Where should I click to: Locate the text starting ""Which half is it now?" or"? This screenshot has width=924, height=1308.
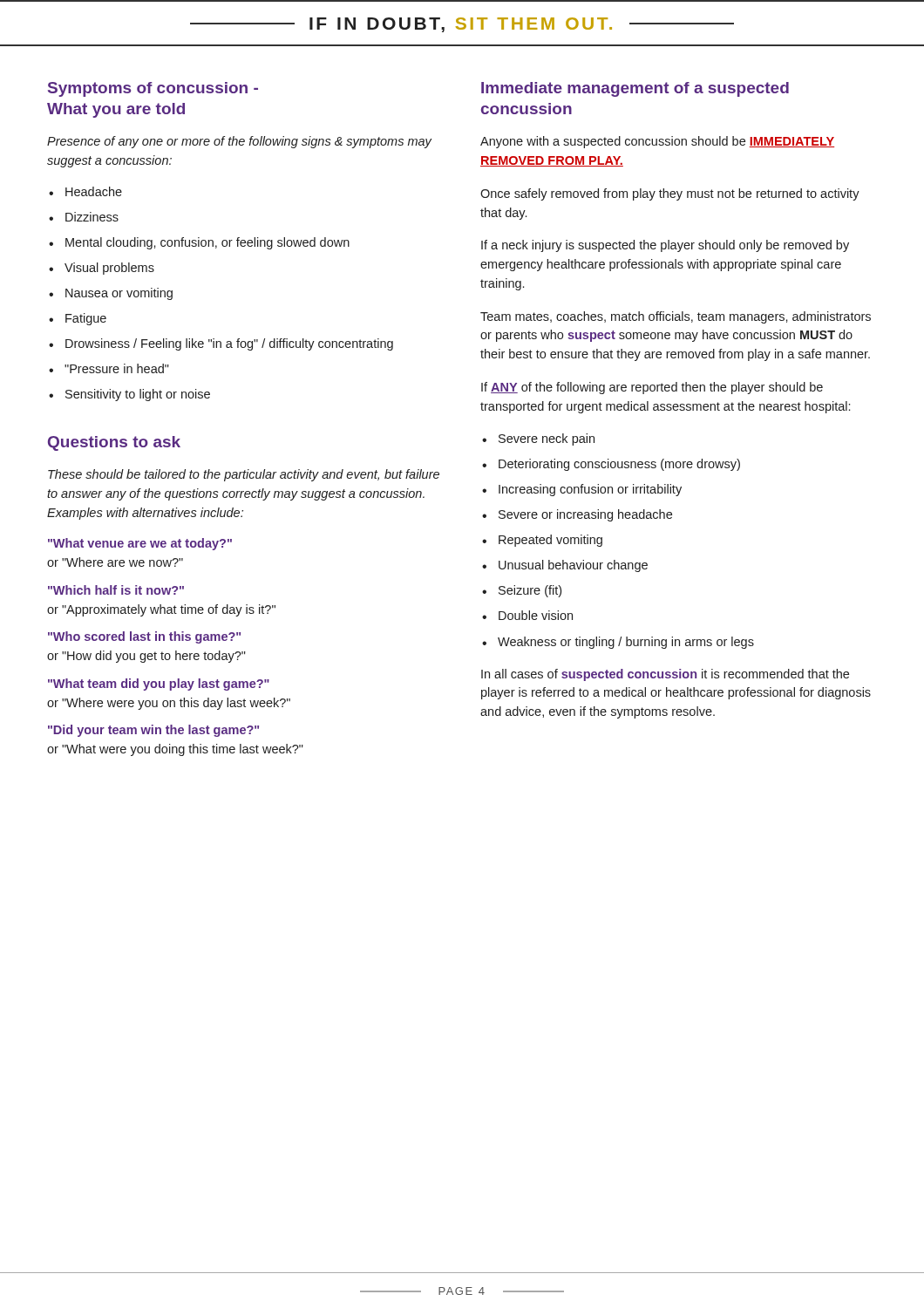point(245,601)
